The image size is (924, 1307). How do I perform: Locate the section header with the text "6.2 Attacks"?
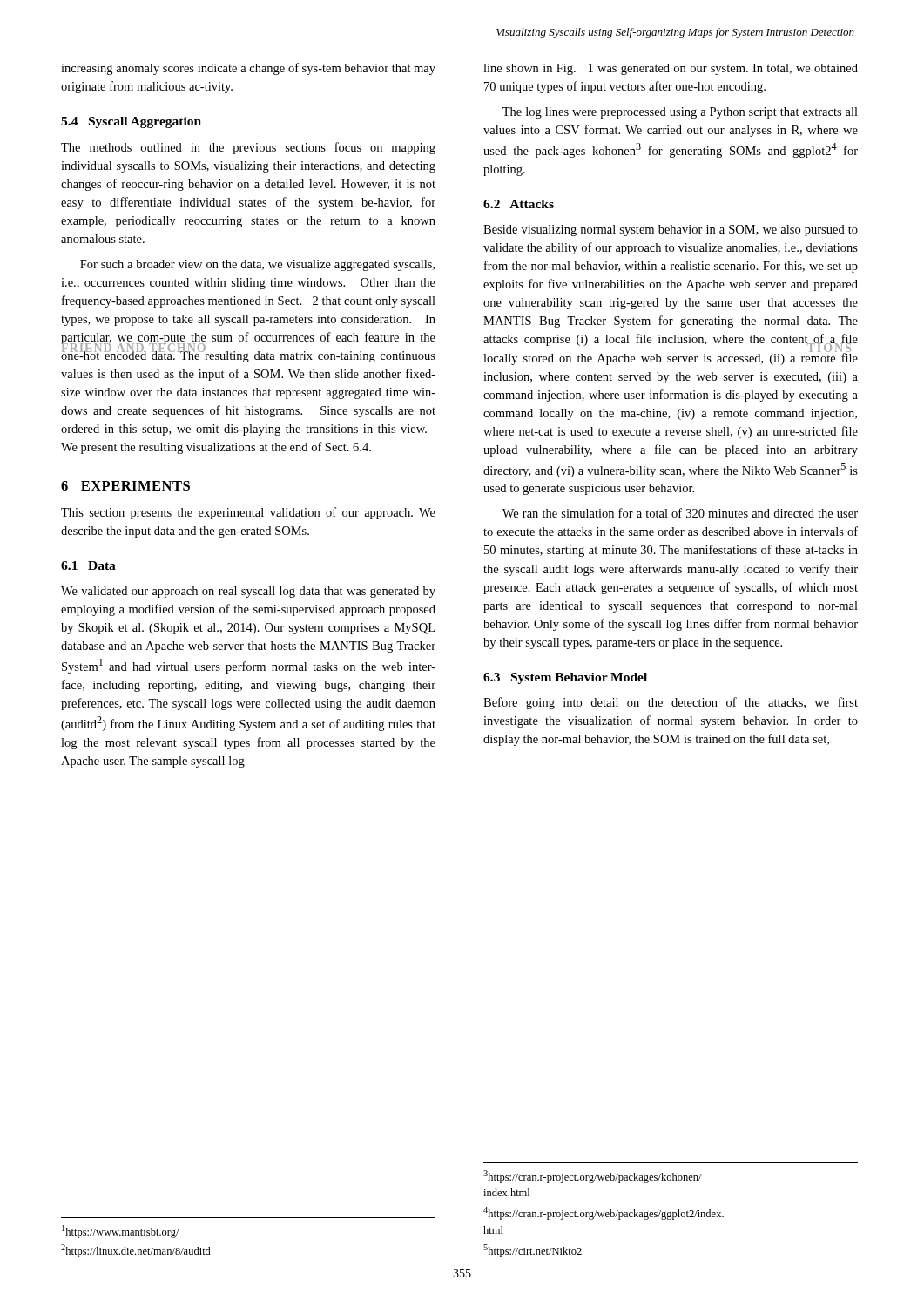pos(519,203)
